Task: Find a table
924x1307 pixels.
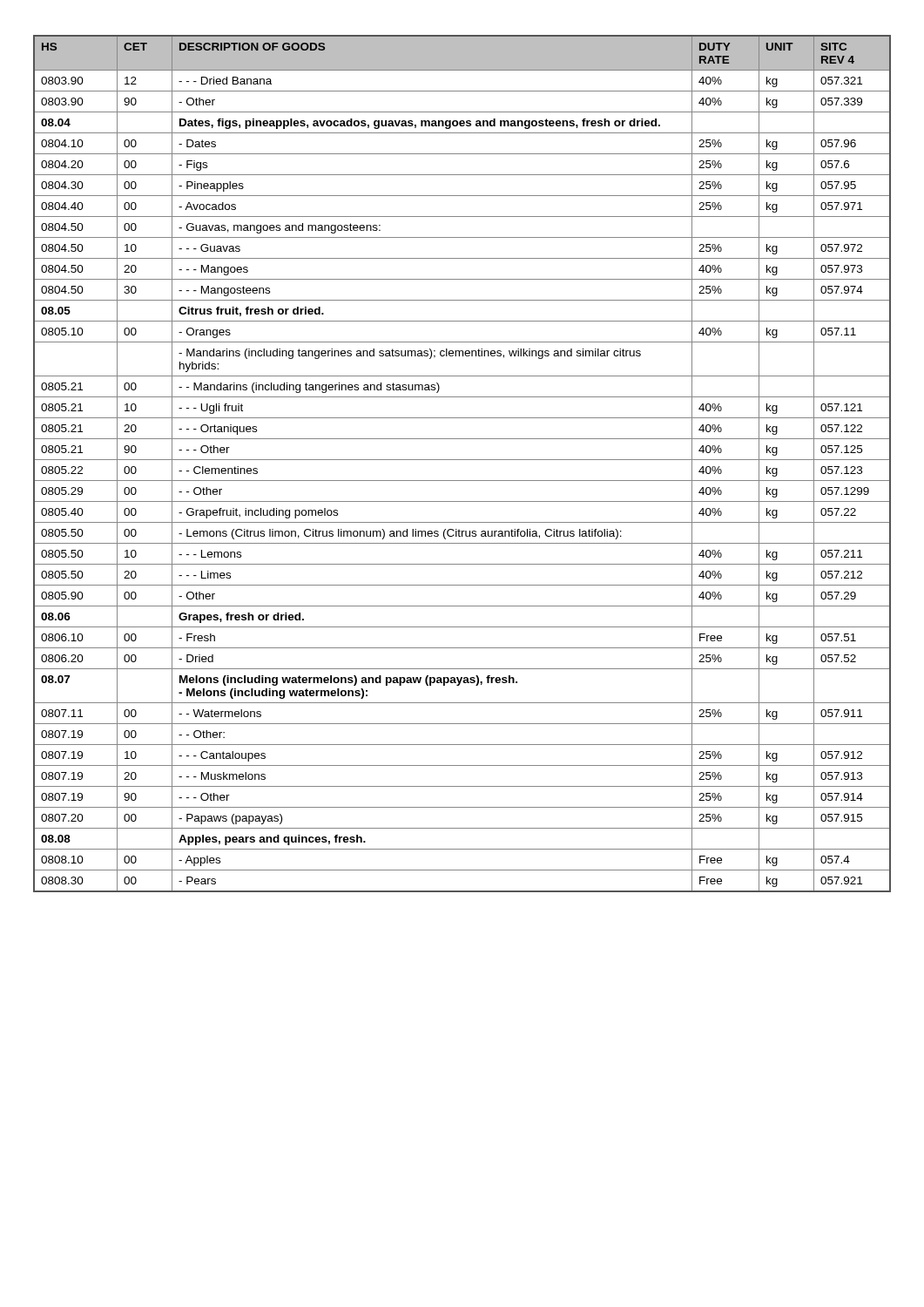Action: coord(462,464)
